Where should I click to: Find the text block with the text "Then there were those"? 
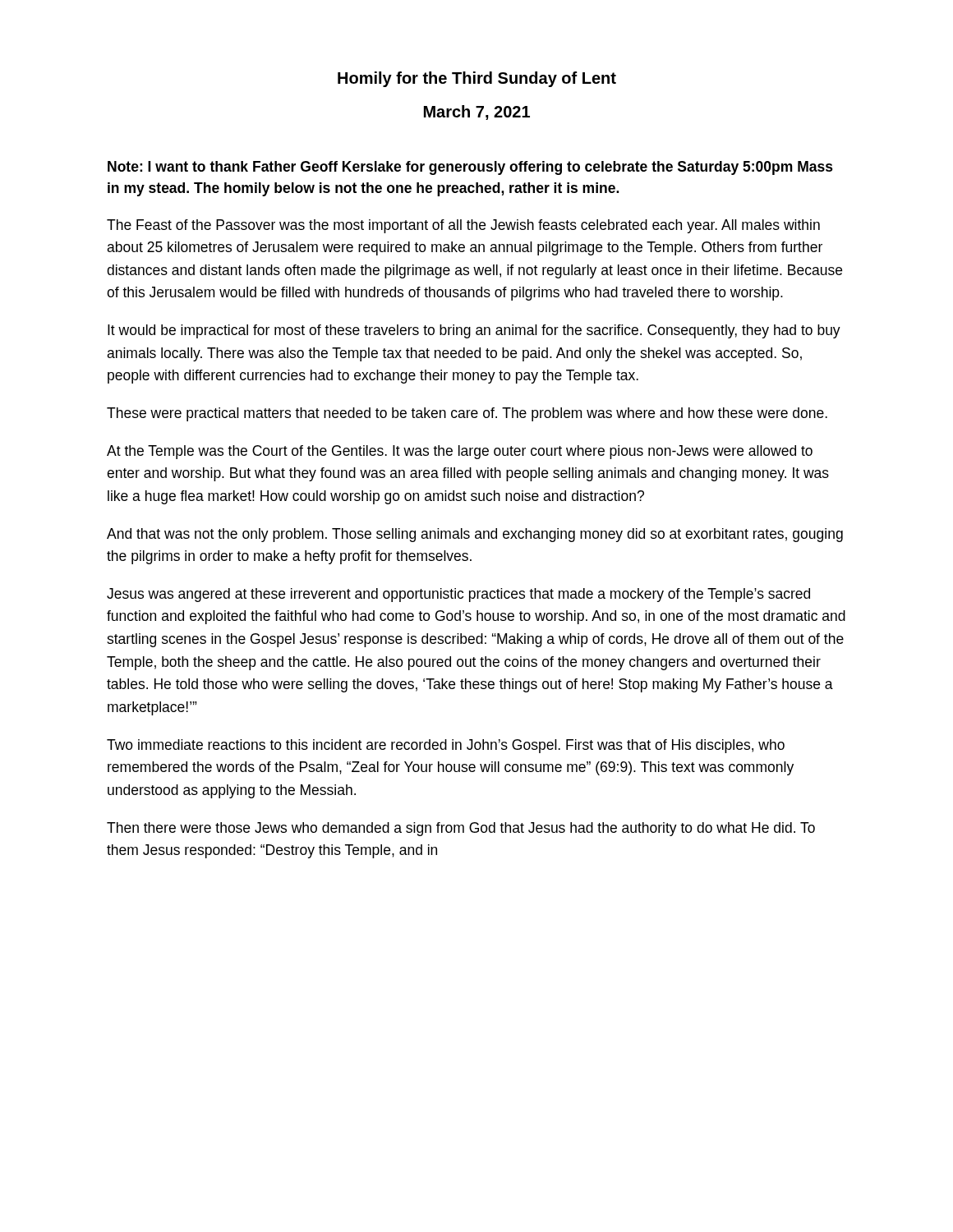(x=461, y=839)
